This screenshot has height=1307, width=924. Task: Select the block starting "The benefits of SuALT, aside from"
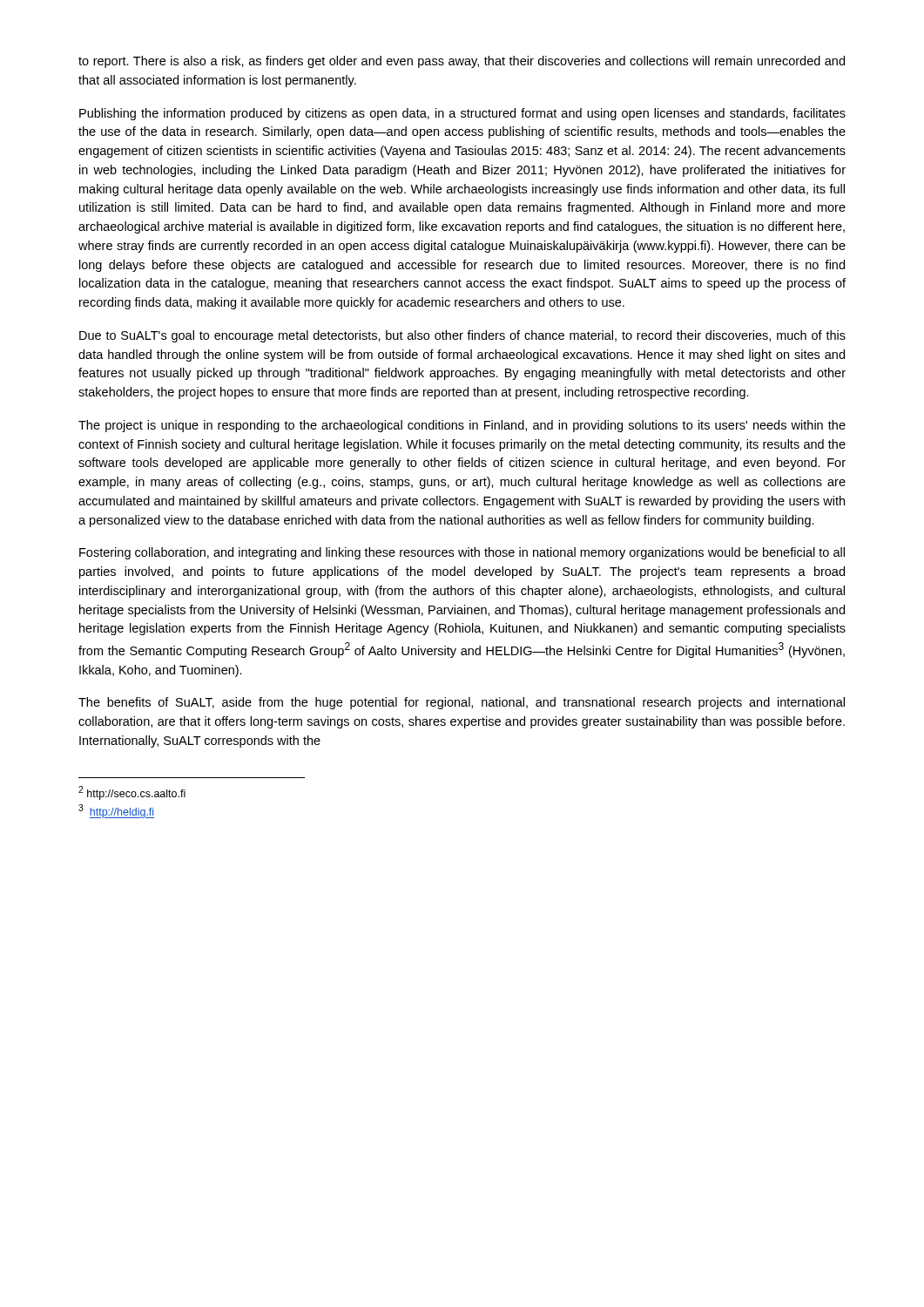click(x=462, y=722)
